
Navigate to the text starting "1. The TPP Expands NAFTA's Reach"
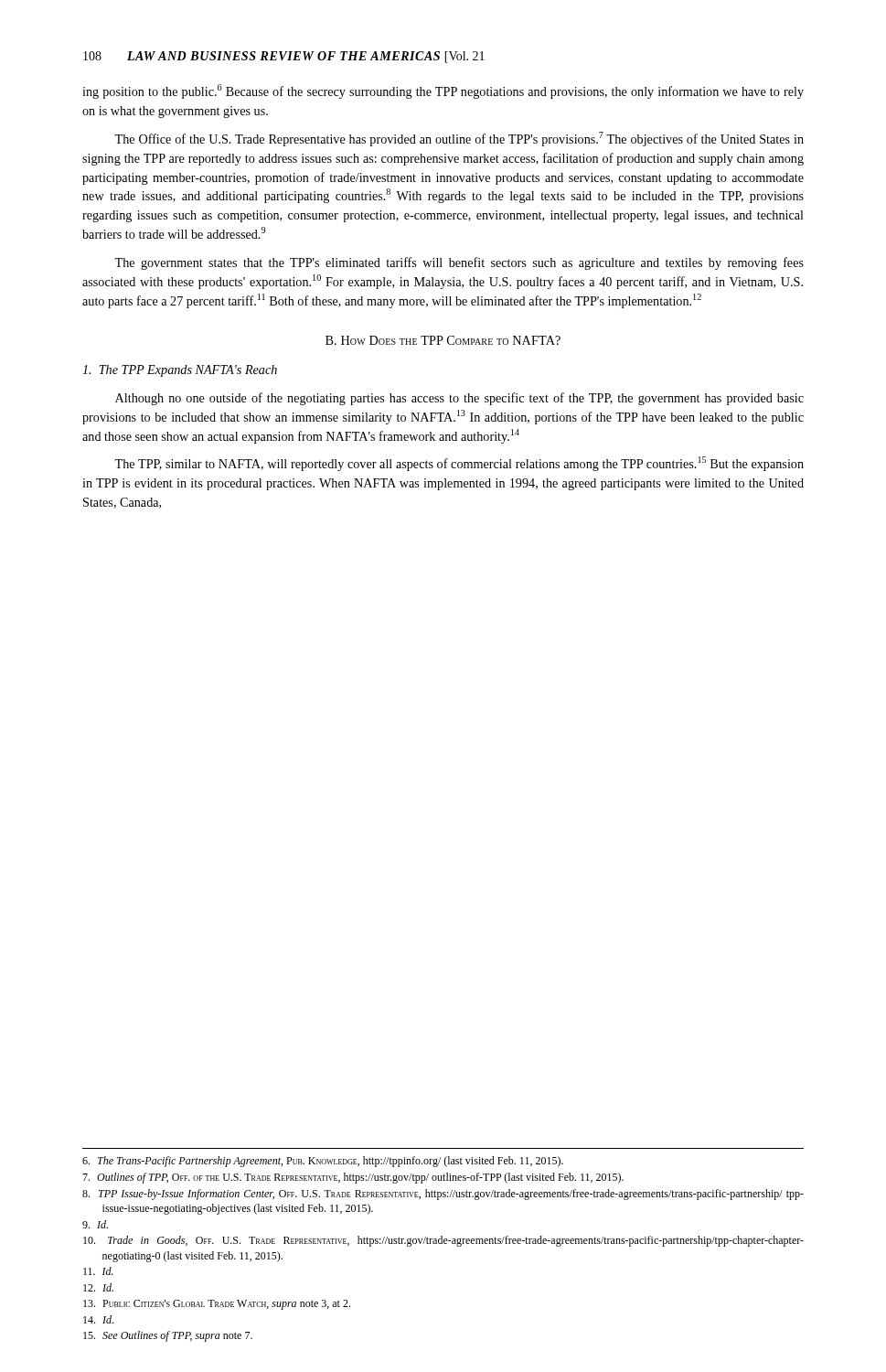(180, 370)
